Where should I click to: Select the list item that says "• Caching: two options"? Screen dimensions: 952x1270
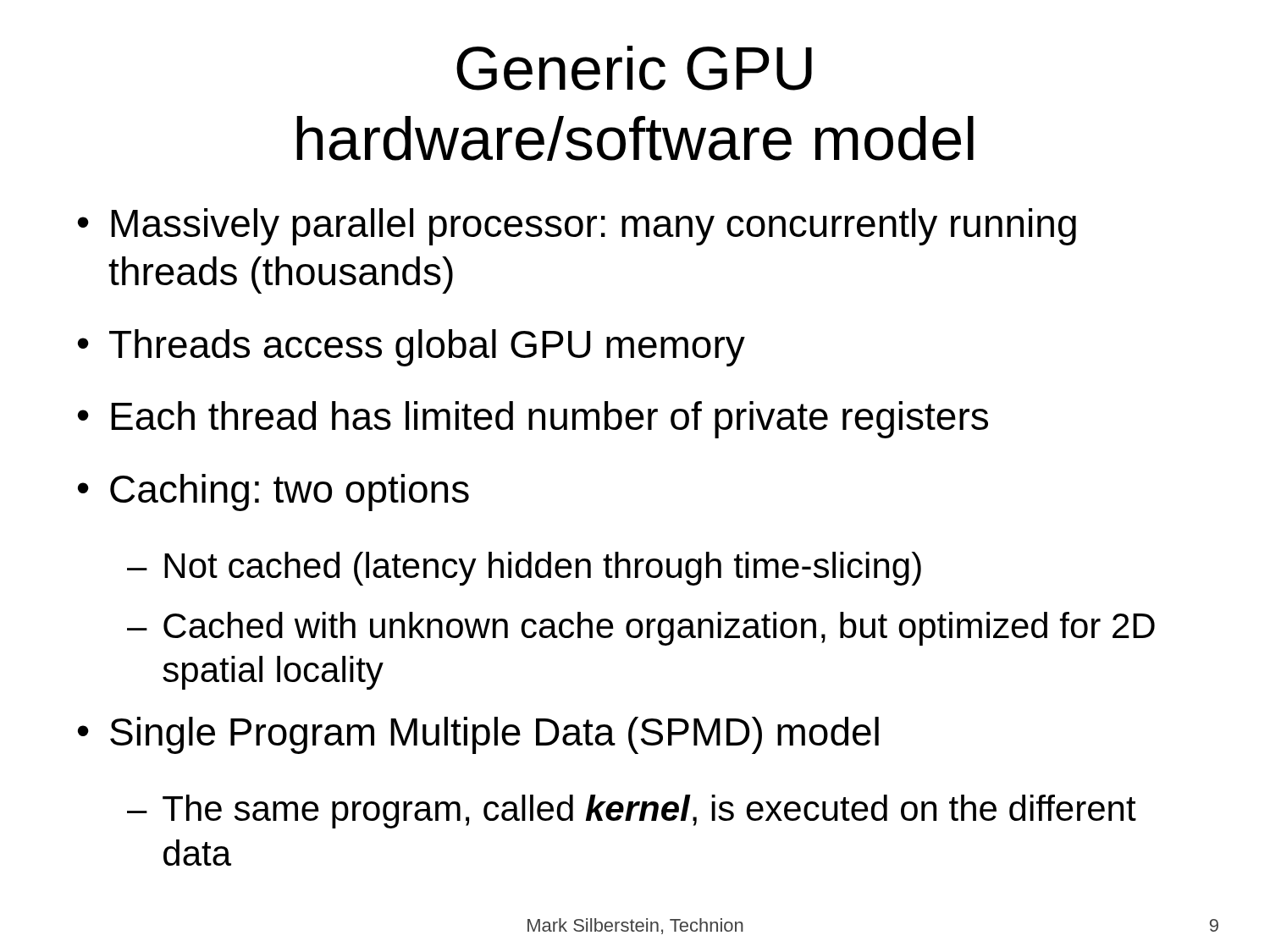273,489
